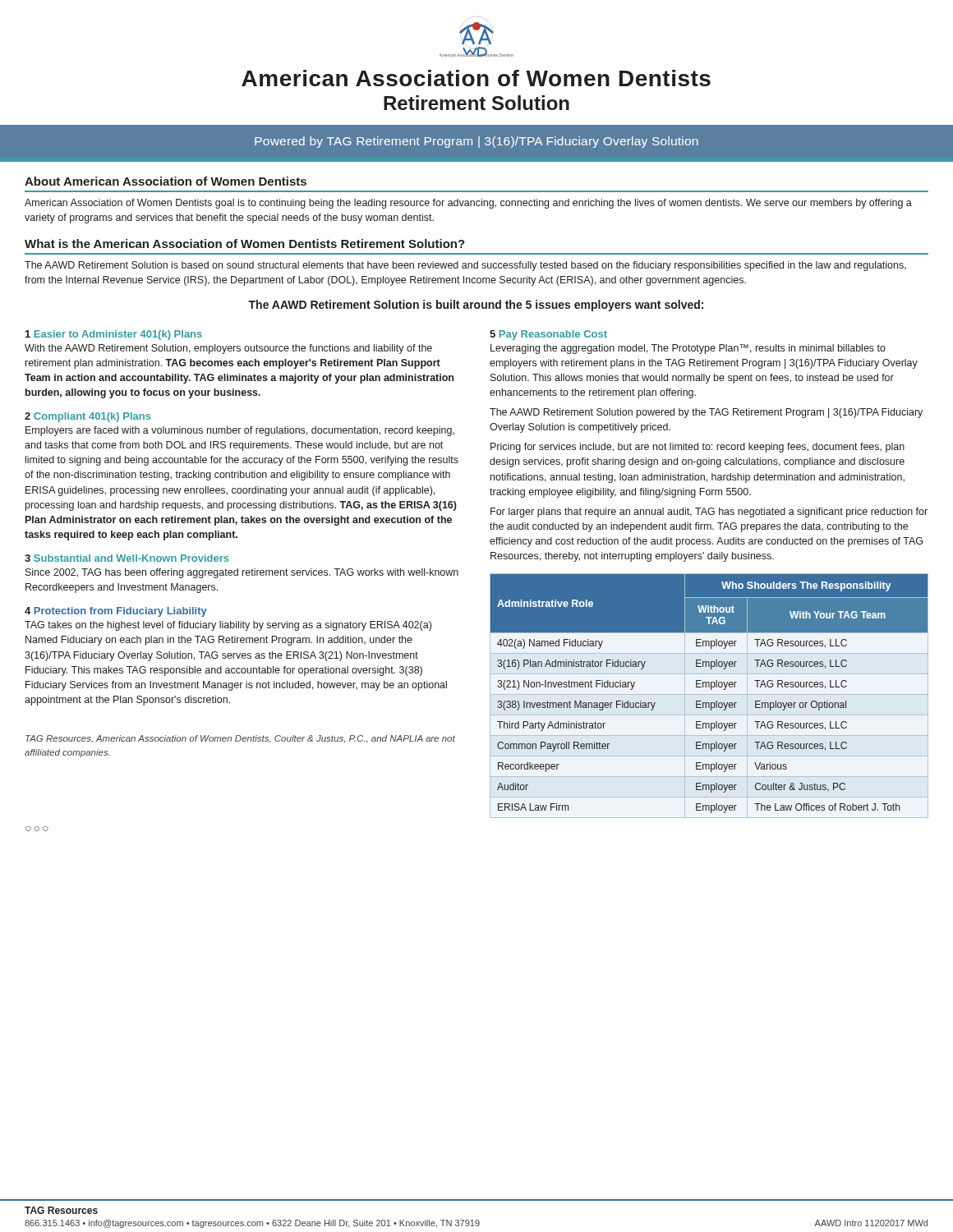Click on the element starting "3 Substantial and Well-Known Providers Since 2002, TAG"
This screenshot has height=1232, width=953.
pos(242,573)
